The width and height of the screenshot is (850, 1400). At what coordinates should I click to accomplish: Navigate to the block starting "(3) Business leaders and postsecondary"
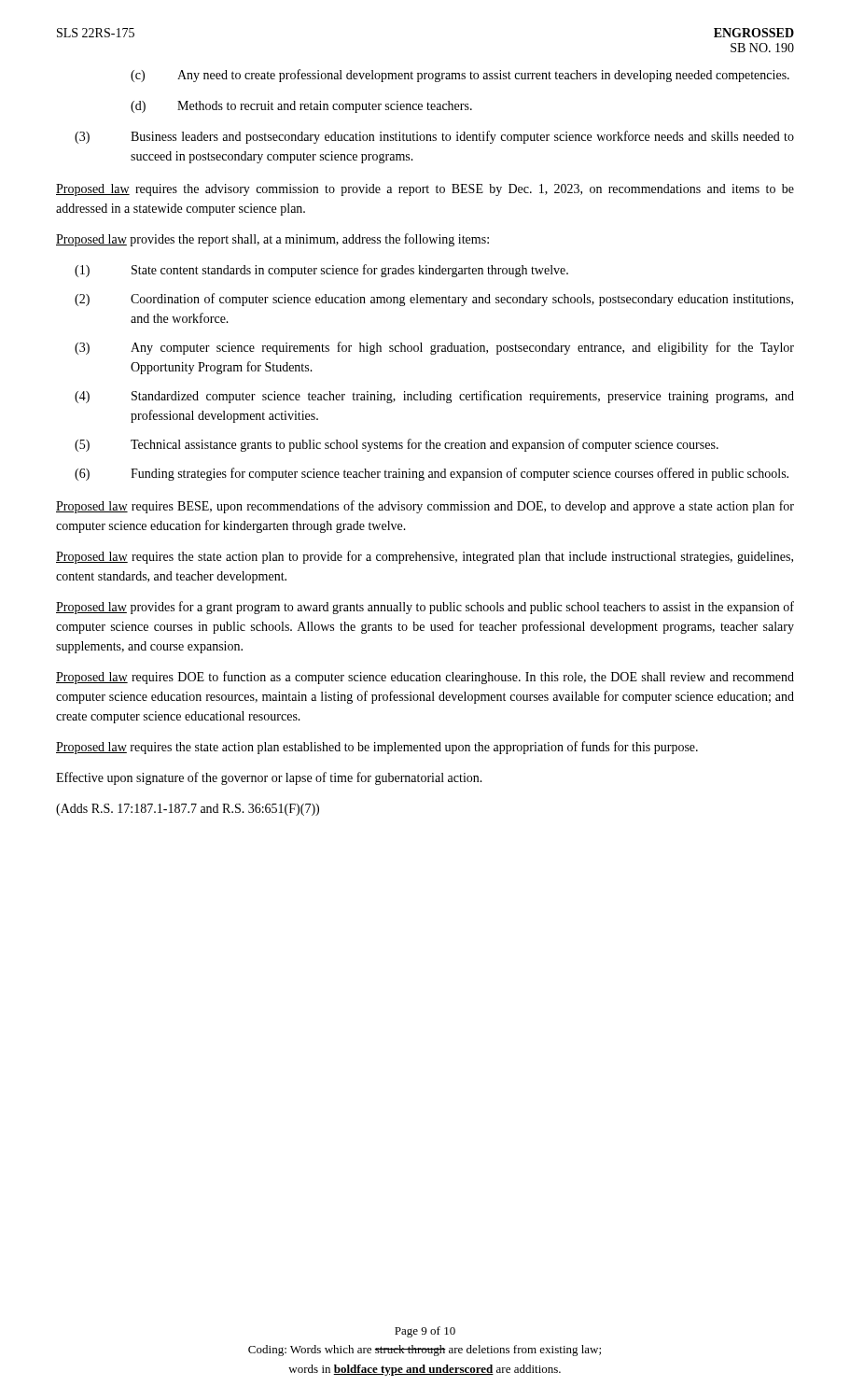pos(425,147)
